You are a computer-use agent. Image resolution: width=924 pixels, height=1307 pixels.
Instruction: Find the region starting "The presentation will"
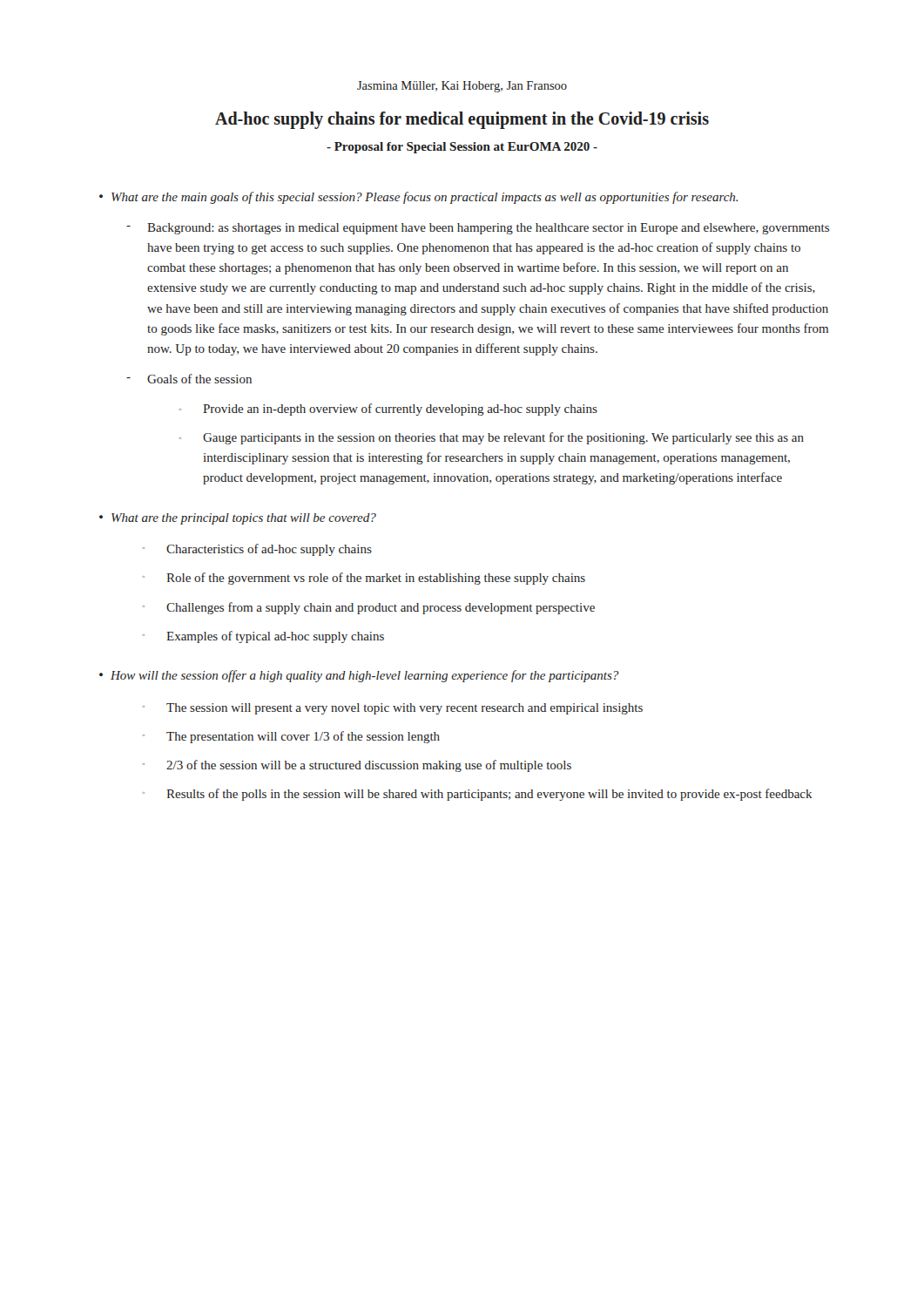point(303,736)
